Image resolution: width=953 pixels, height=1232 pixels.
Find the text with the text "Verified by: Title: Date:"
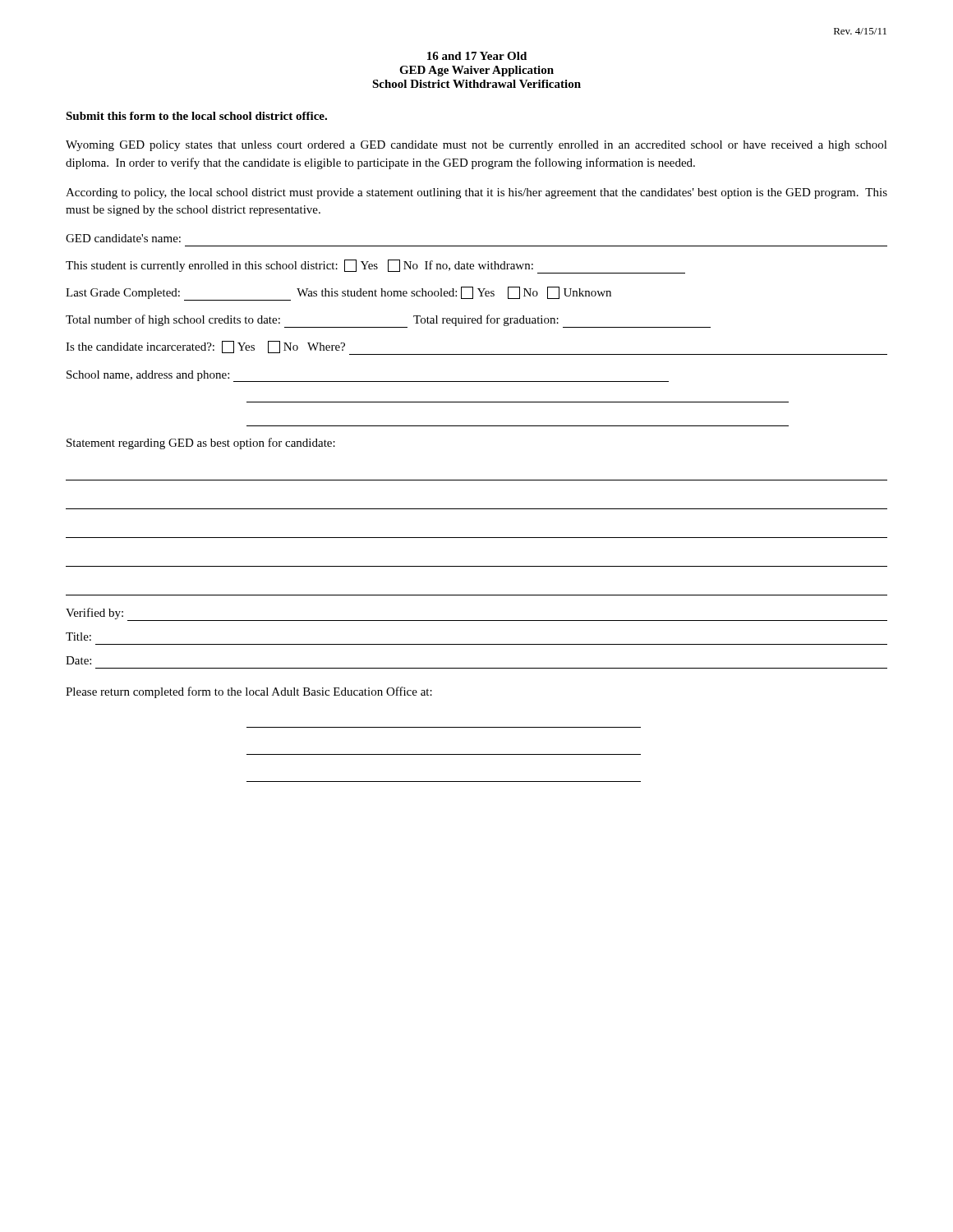pos(476,637)
